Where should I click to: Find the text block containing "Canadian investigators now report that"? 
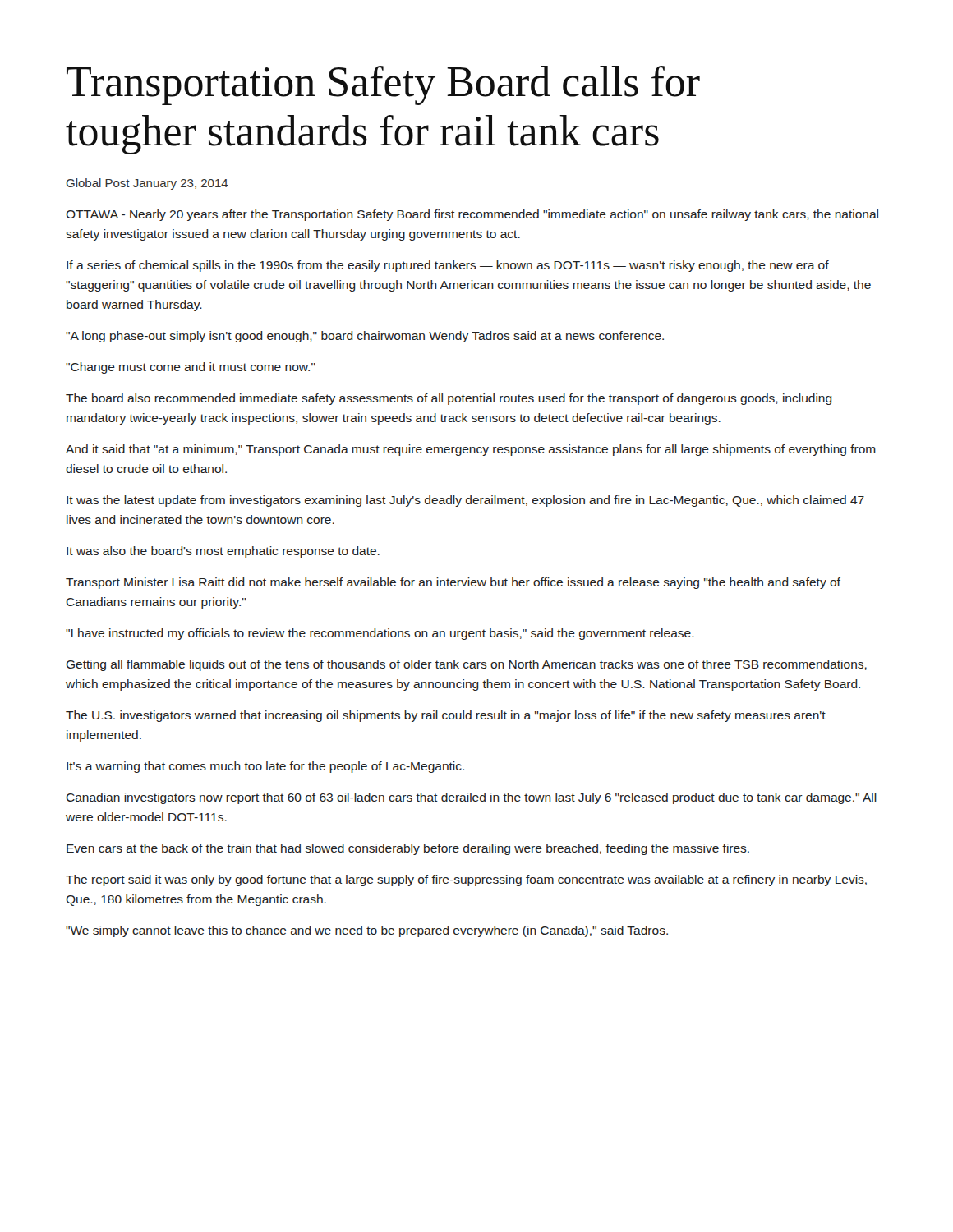[x=471, y=807]
